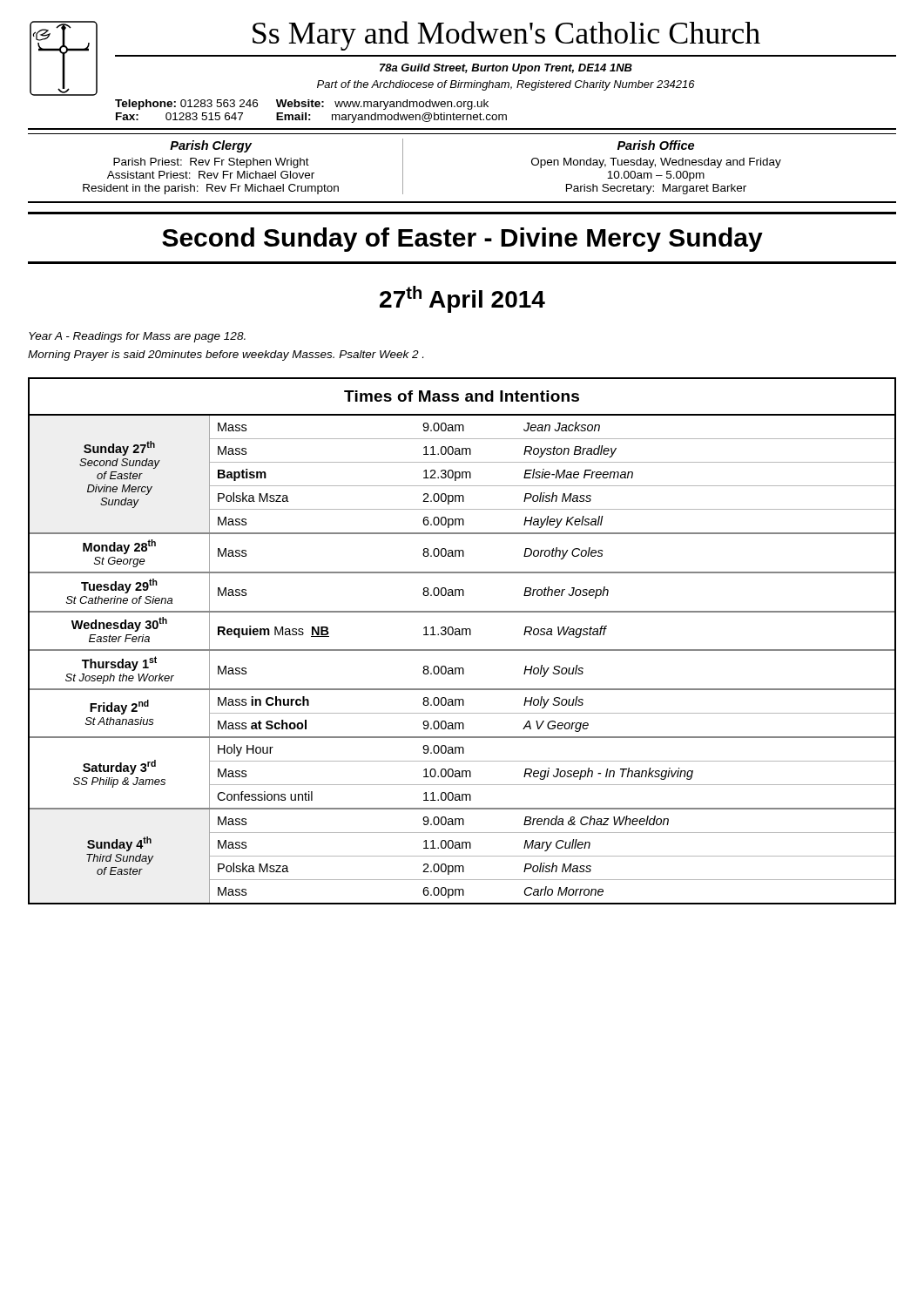Viewport: 924px width, 1307px height.
Task: Where is the title that starts "Ss Mary and Modwen's"?
Action: (506, 33)
